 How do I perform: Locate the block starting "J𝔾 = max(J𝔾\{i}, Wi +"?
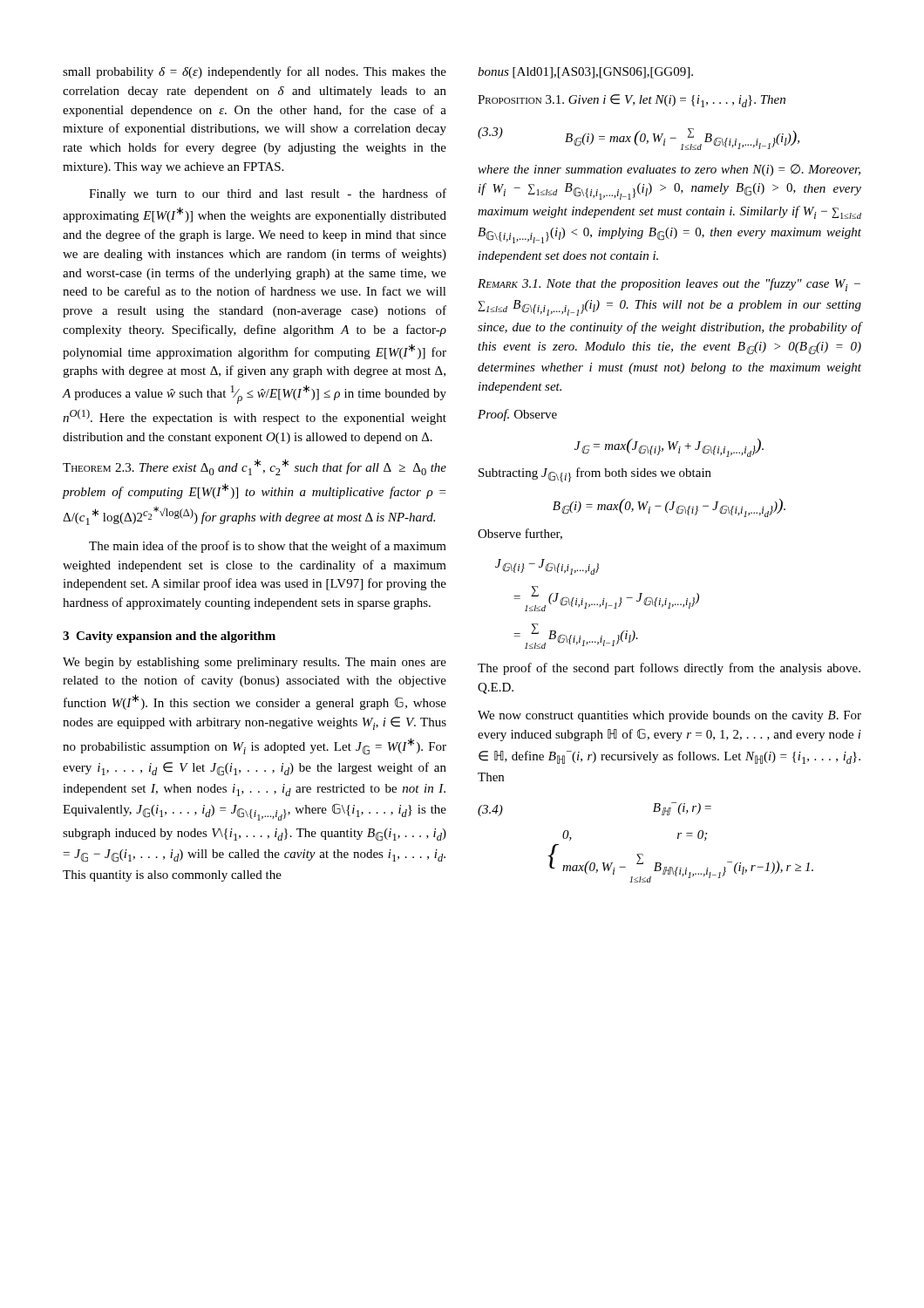coord(669,446)
